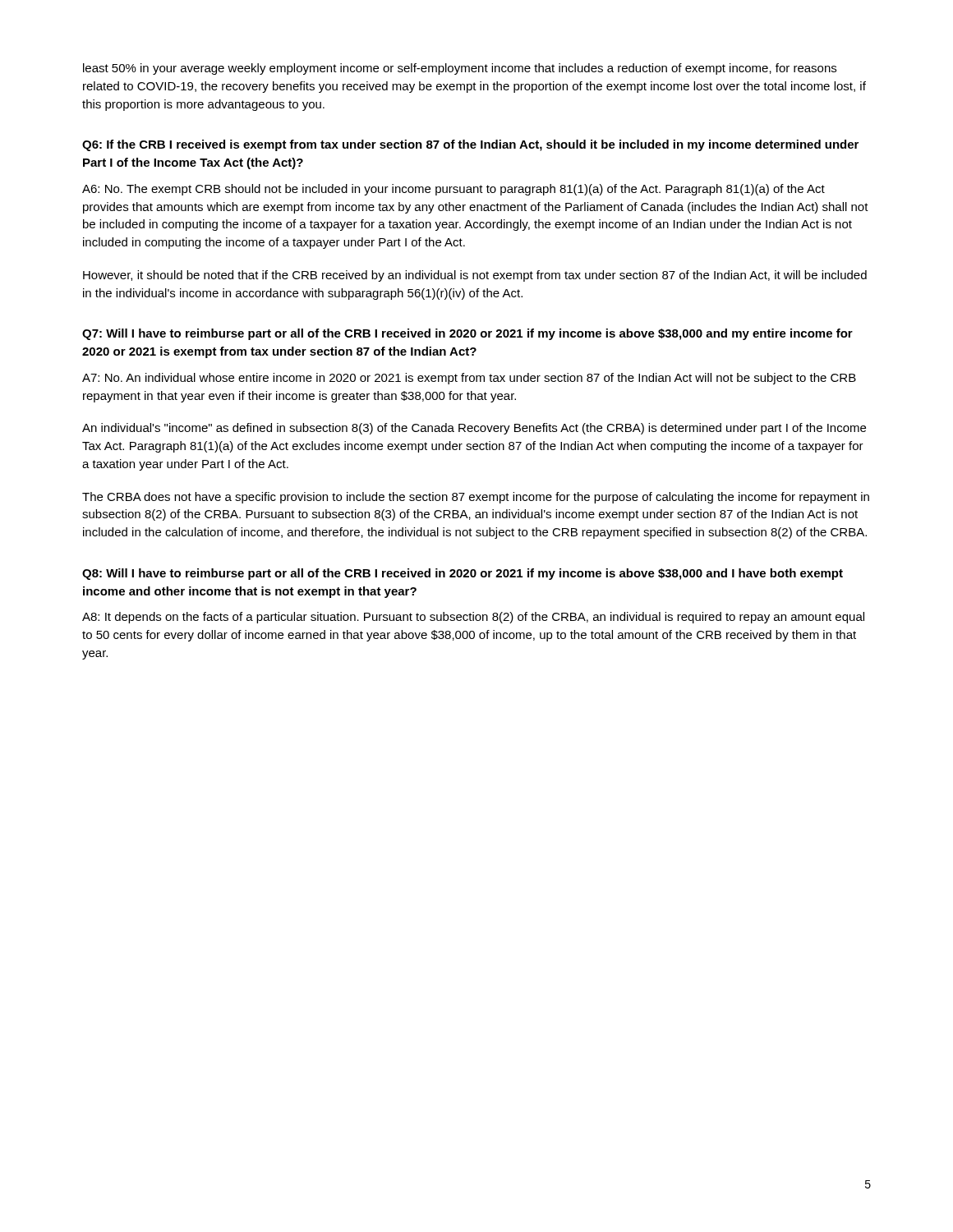The image size is (953, 1232).
Task: Click on the section header that reads "Q7: Will I have to"
Action: pos(467,342)
